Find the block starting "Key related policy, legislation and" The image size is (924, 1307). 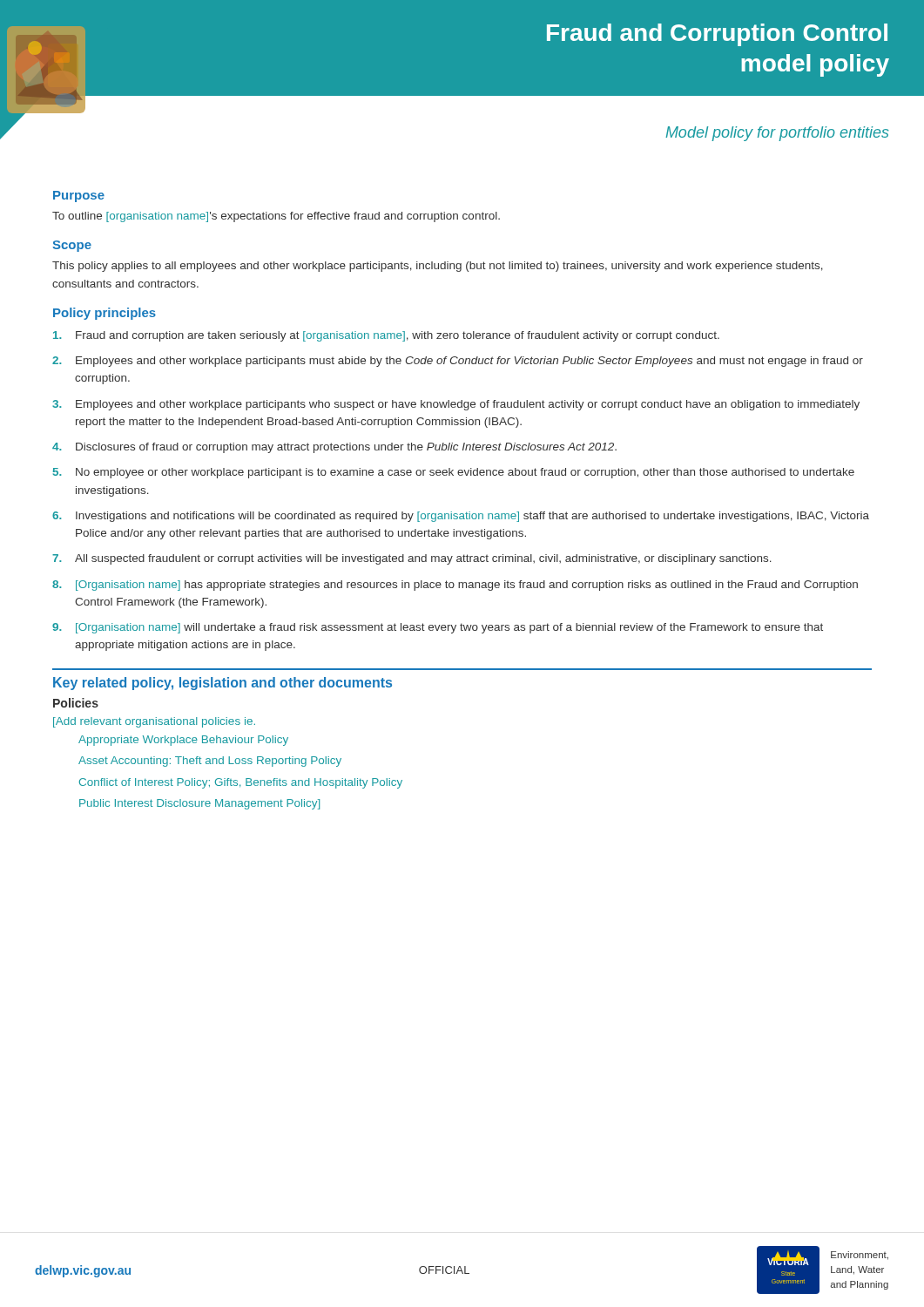click(222, 682)
